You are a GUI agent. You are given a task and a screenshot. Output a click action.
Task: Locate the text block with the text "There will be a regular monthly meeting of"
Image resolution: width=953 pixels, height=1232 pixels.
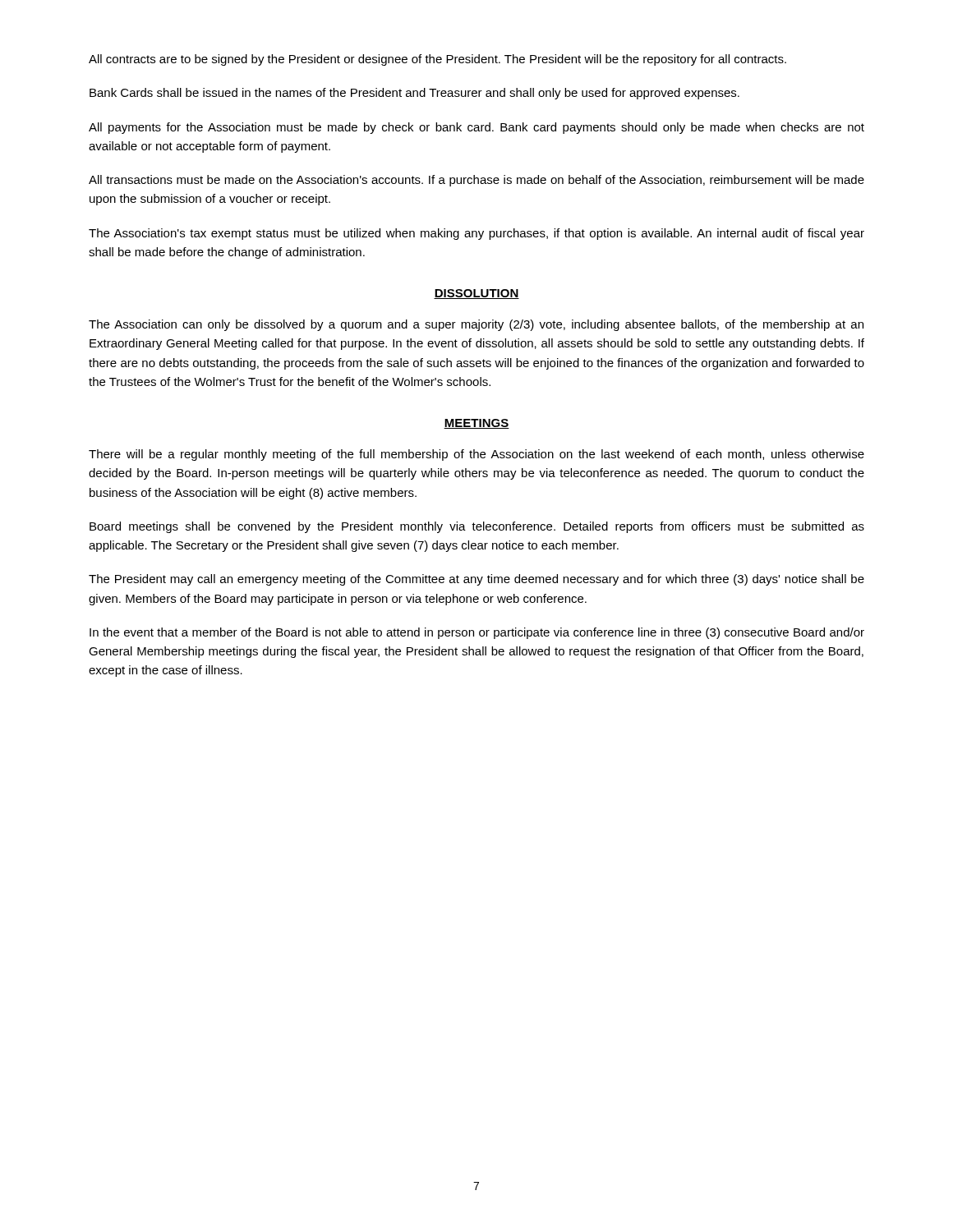click(476, 473)
